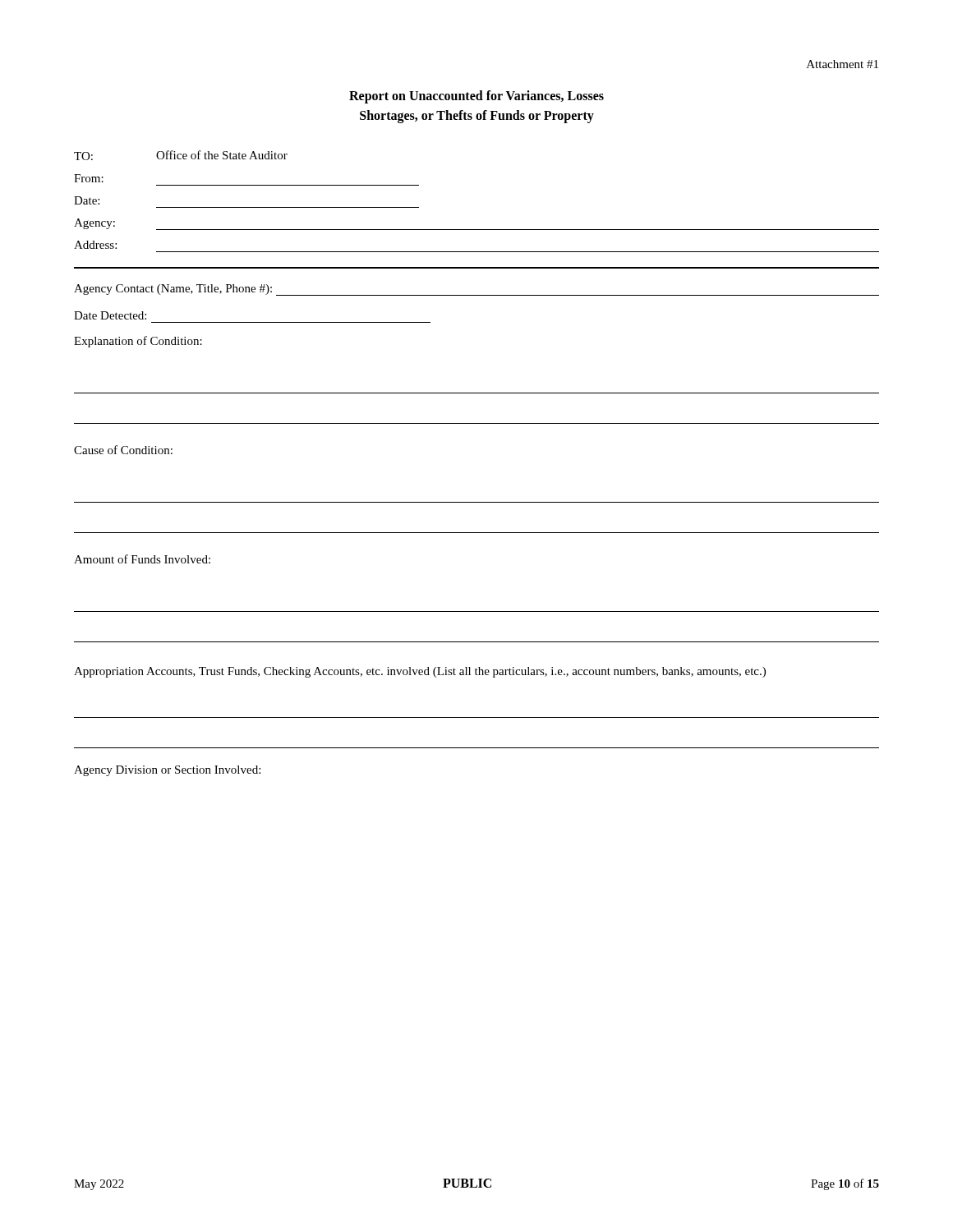Click the title that begins "Report on Unaccounted for Variances, LossesShortages, or"

[x=476, y=106]
